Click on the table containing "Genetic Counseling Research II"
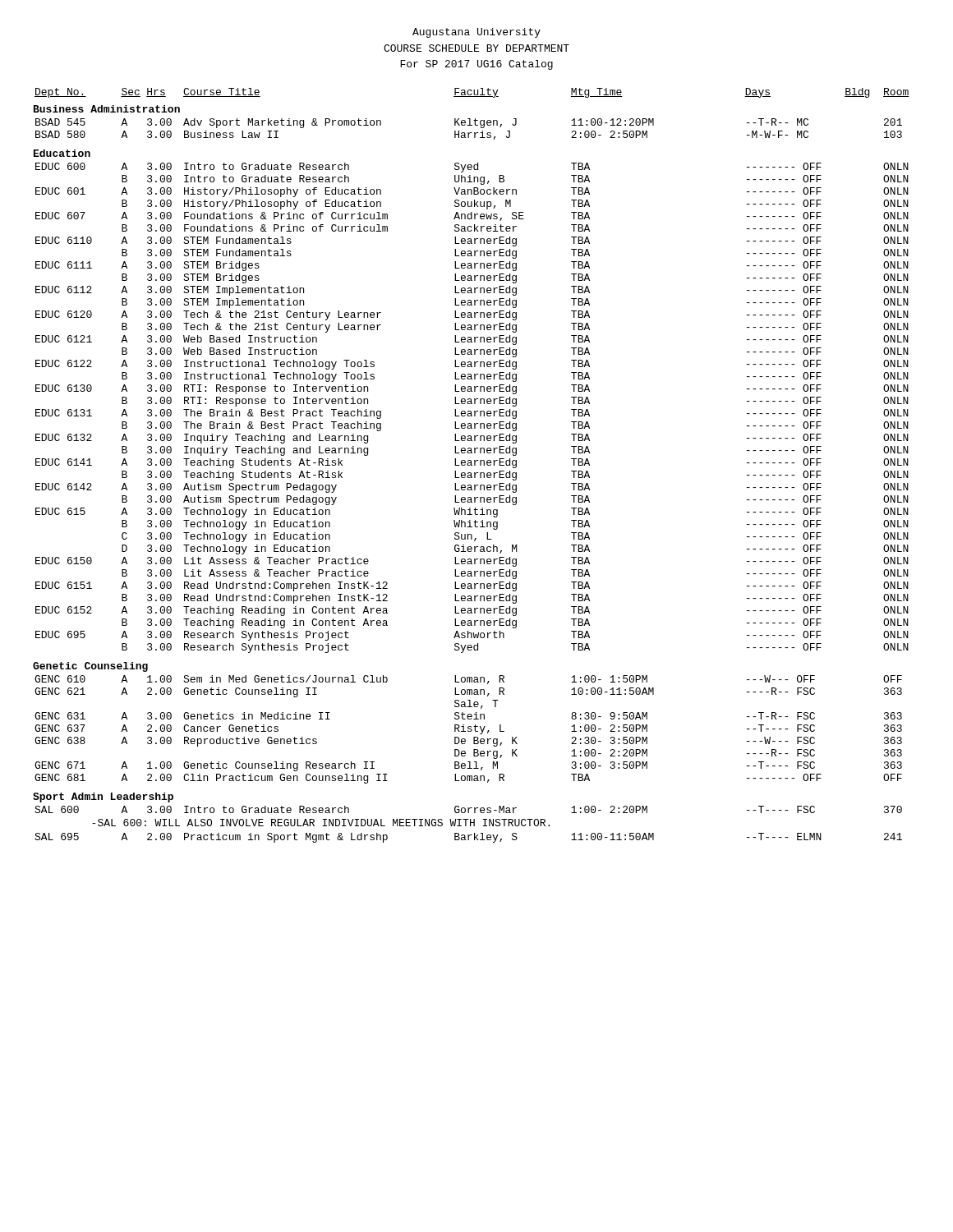953x1232 pixels. [x=476, y=465]
